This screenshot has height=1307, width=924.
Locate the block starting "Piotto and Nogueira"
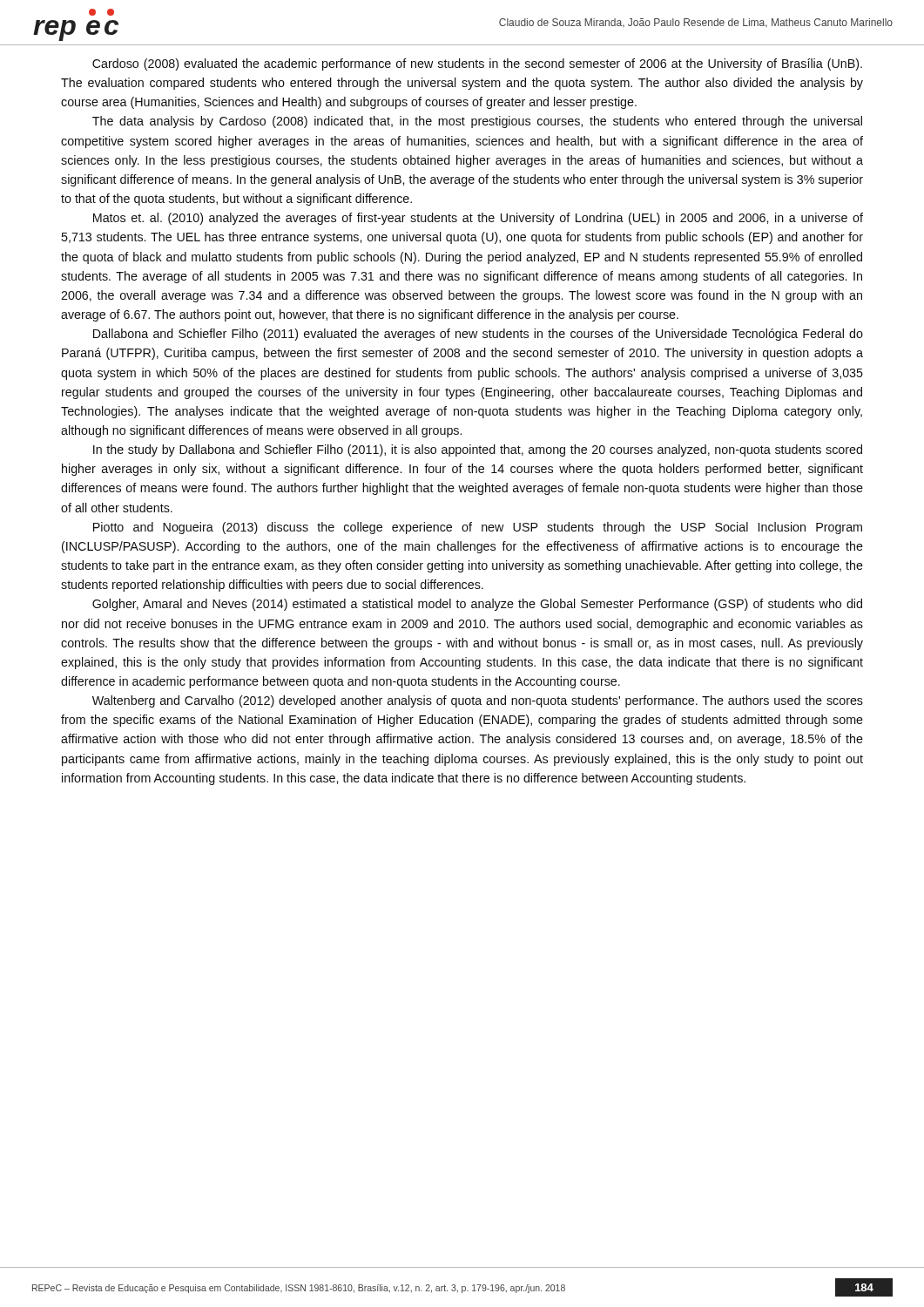(x=462, y=556)
